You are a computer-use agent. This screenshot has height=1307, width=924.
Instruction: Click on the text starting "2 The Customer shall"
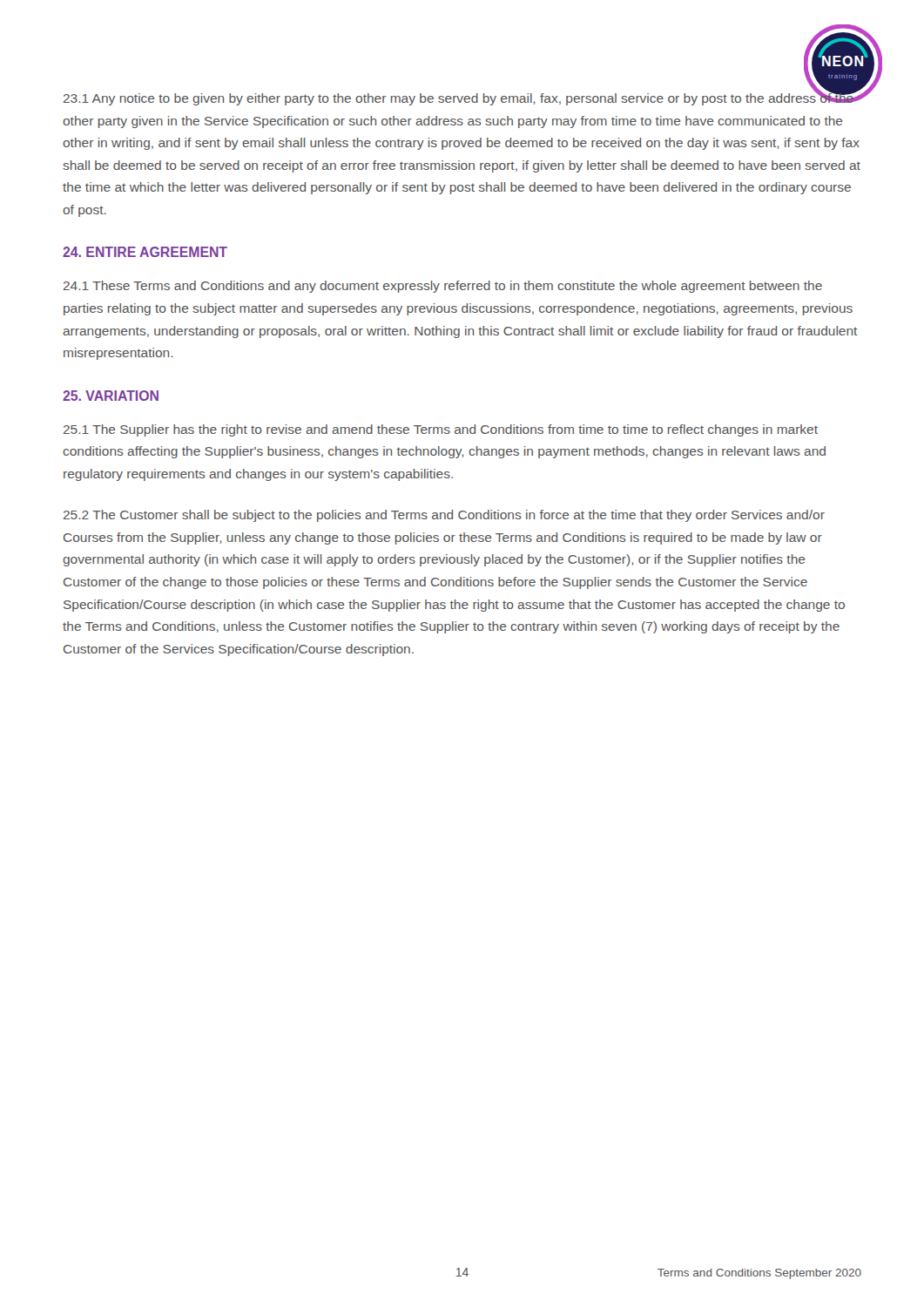point(454,582)
